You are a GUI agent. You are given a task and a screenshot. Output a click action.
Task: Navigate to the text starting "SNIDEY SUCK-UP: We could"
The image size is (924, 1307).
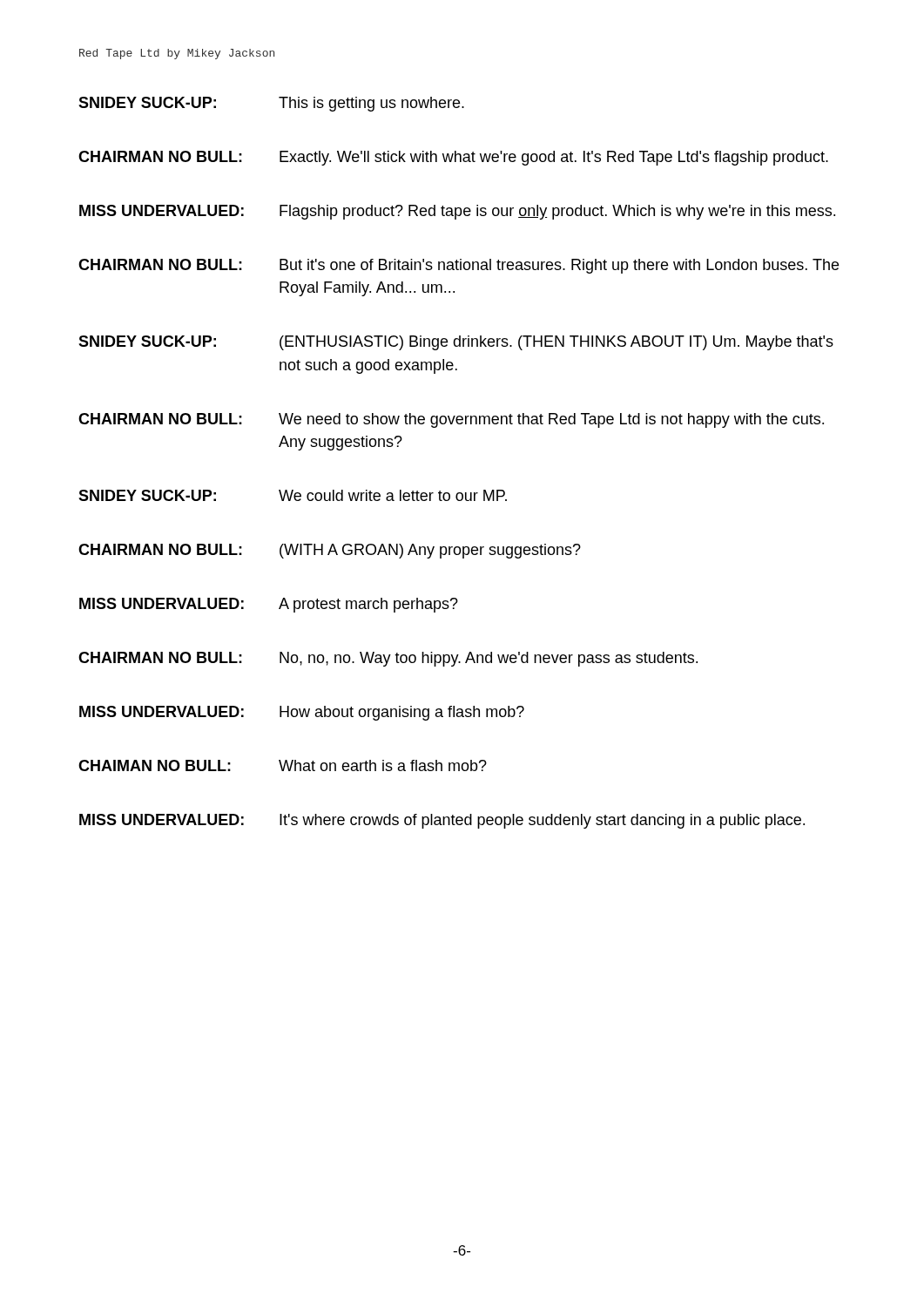pos(462,496)
